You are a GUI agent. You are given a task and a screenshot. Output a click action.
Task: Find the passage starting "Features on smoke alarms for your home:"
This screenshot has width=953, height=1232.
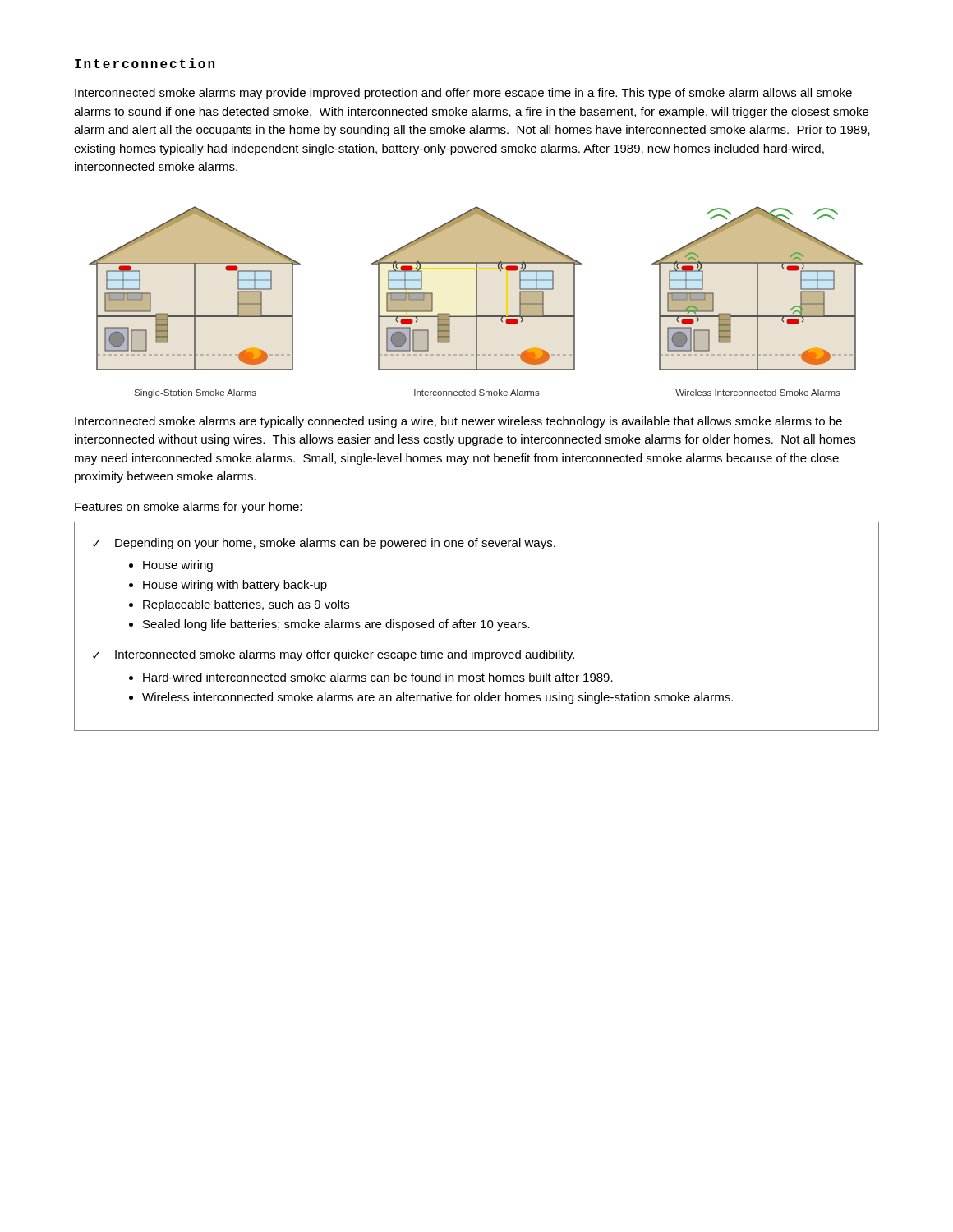pos(188,506)
